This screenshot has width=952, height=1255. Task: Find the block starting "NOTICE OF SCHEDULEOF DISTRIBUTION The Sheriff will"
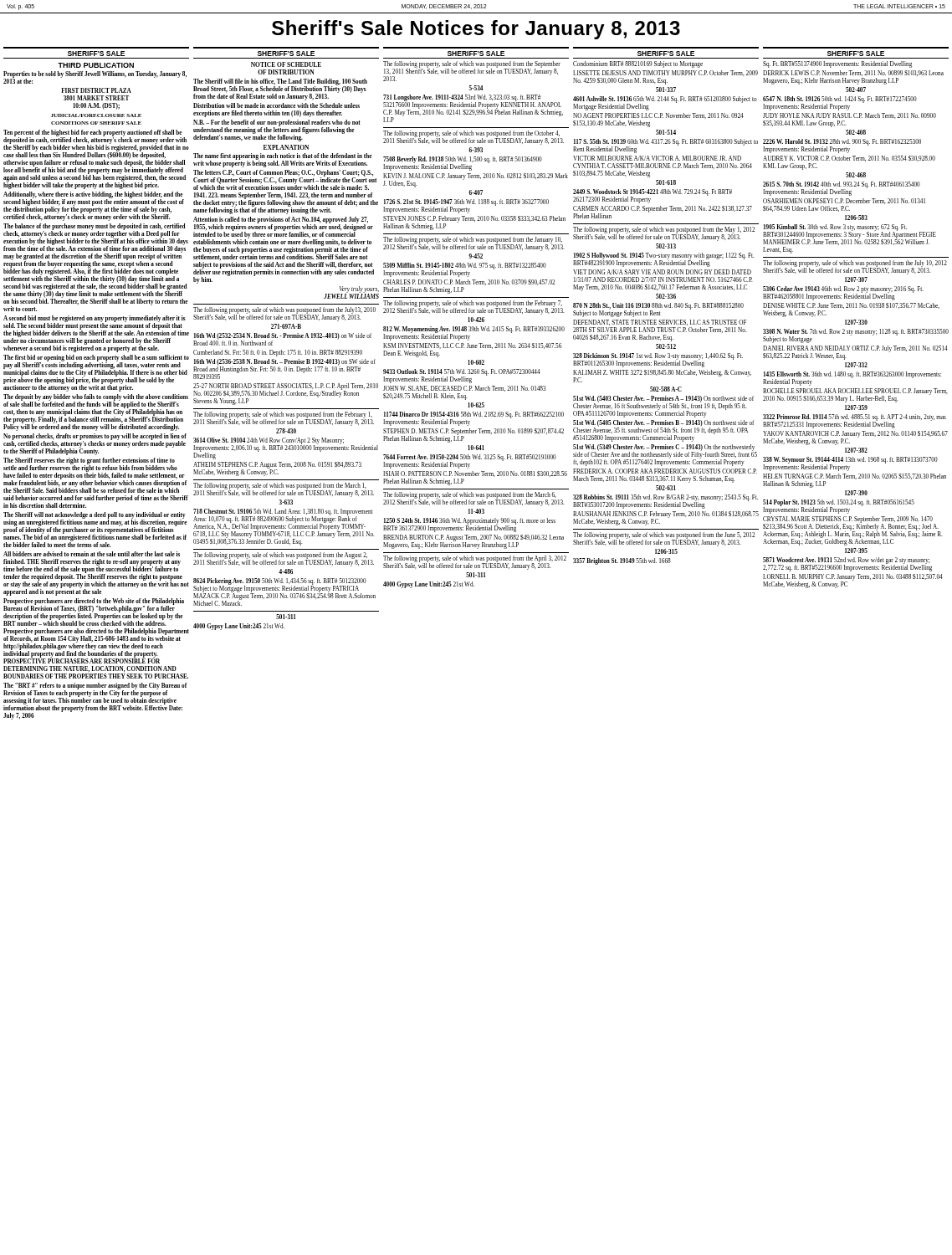point(286,181)
